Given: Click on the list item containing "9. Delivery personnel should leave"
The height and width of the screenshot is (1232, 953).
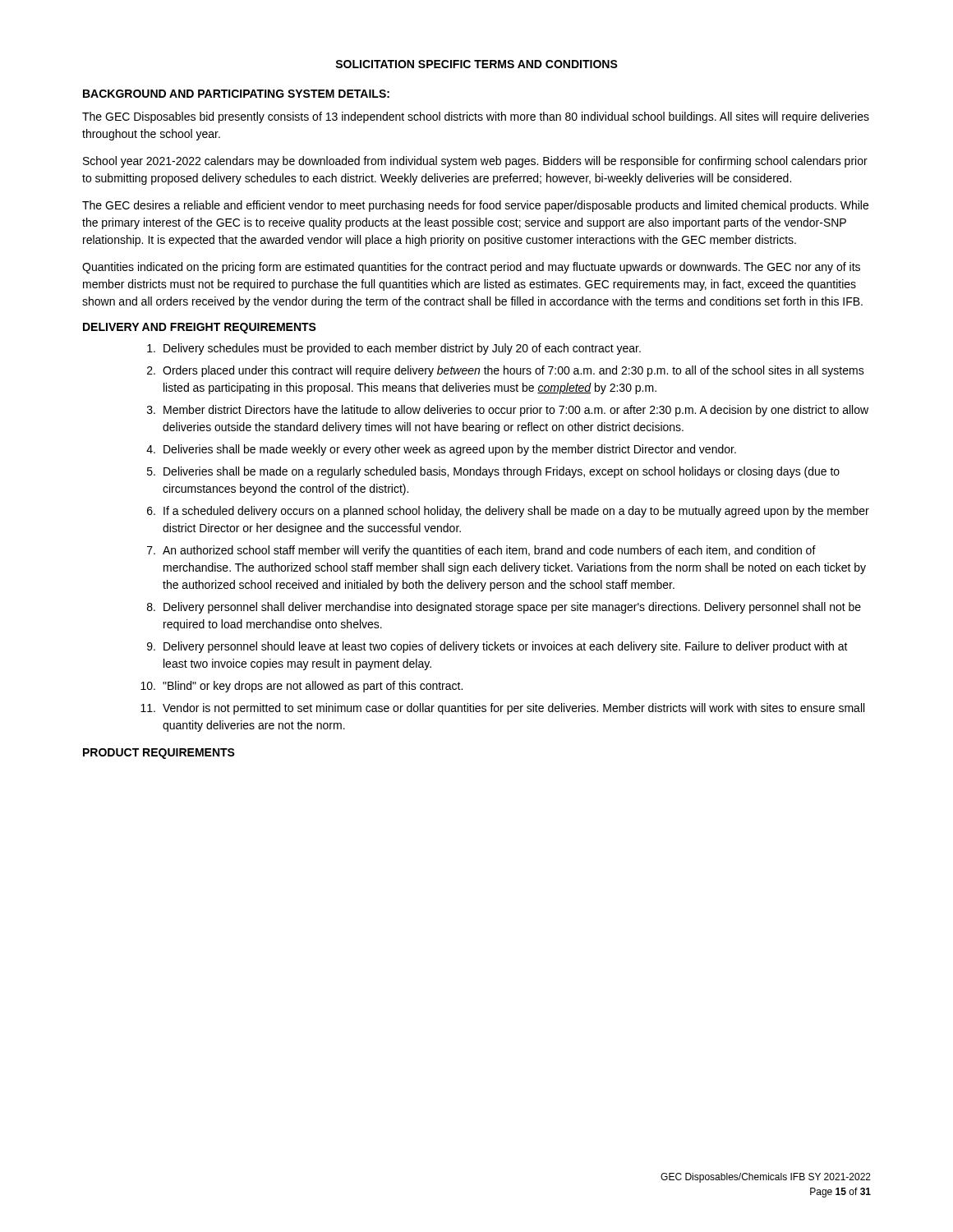Looking at the screenshot, I should coord(501,655).
